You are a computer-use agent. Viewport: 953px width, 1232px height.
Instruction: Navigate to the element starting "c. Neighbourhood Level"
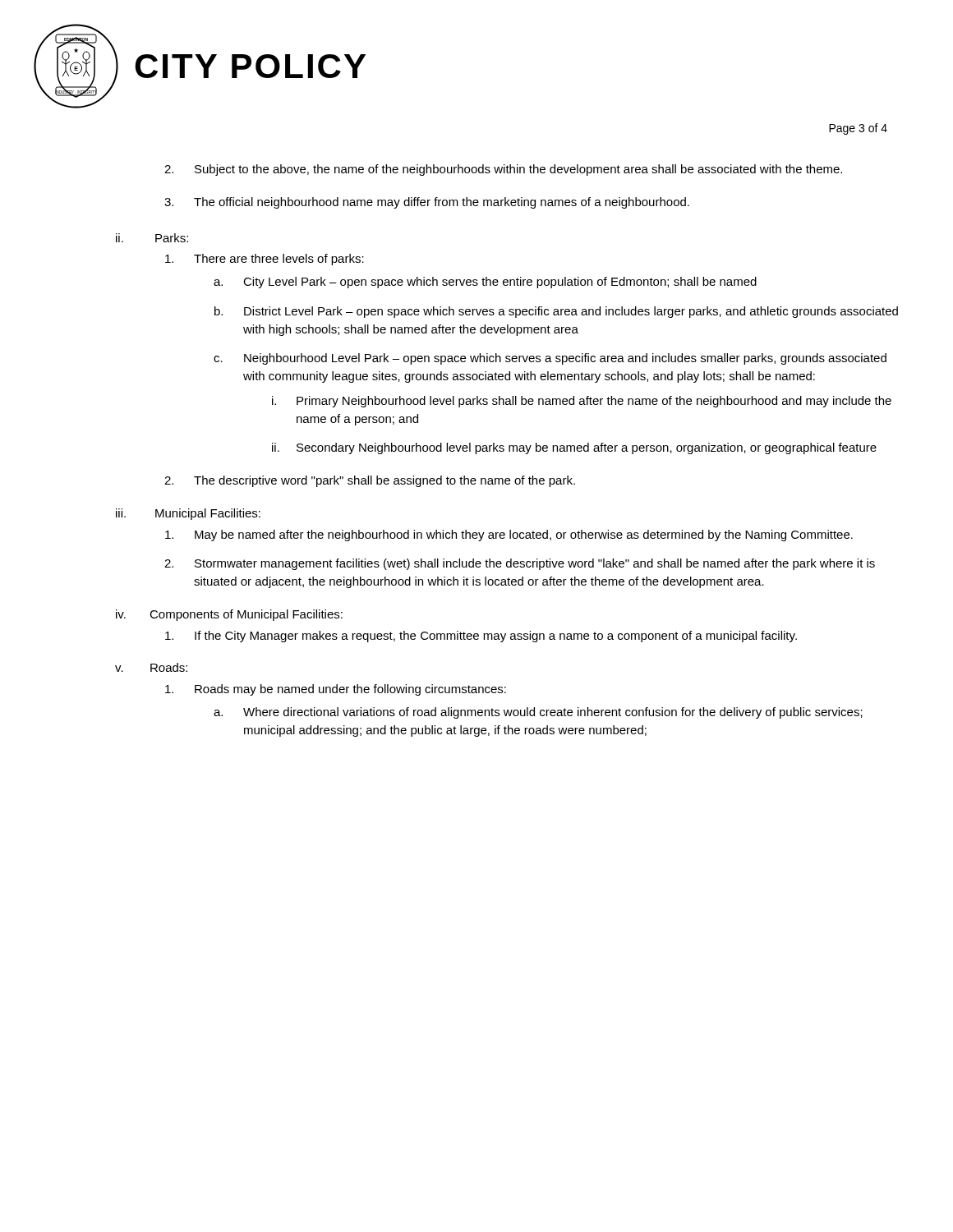click(x=559, y=367)
